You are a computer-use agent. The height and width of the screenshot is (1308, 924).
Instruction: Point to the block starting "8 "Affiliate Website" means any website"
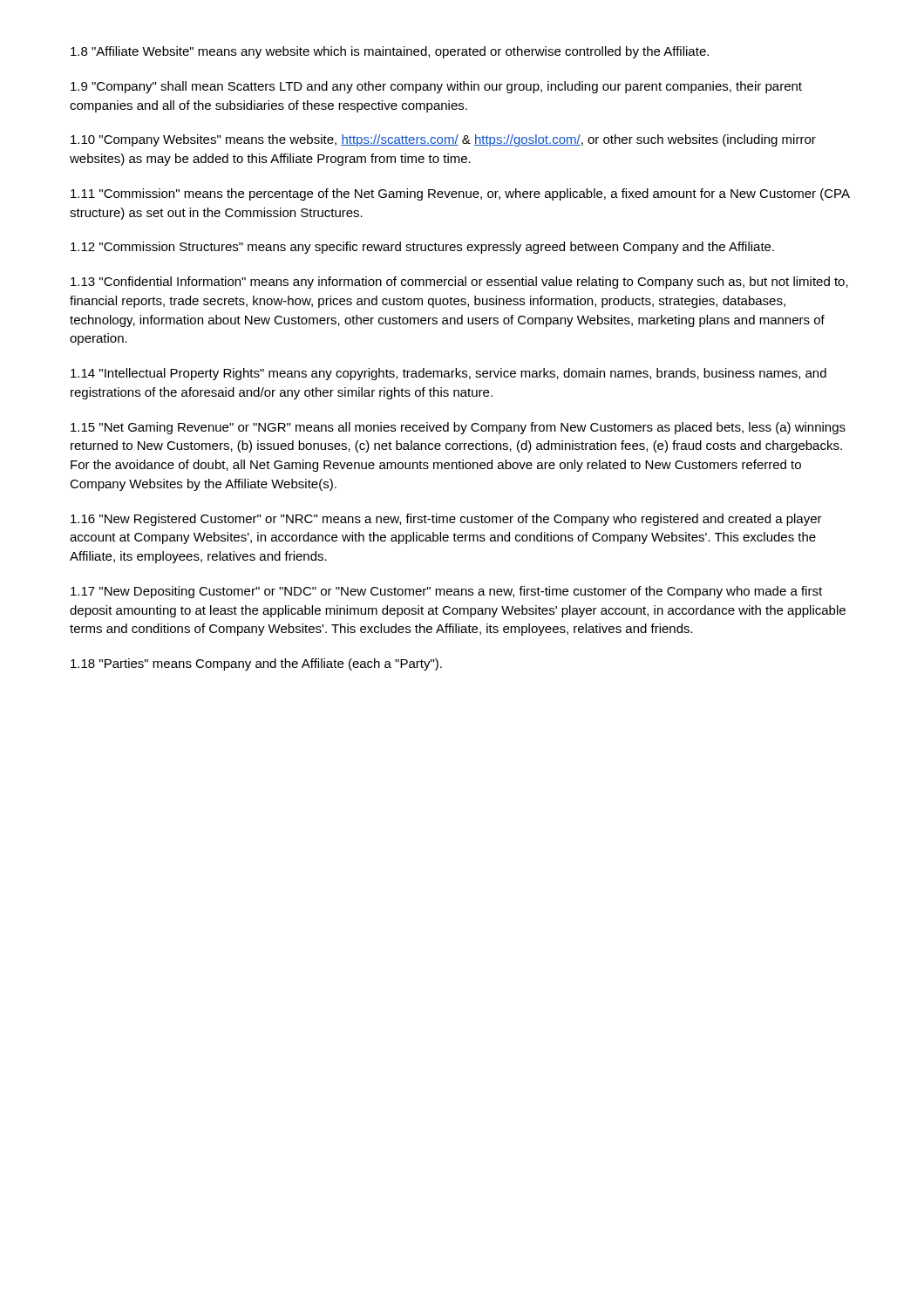point(390,51)
